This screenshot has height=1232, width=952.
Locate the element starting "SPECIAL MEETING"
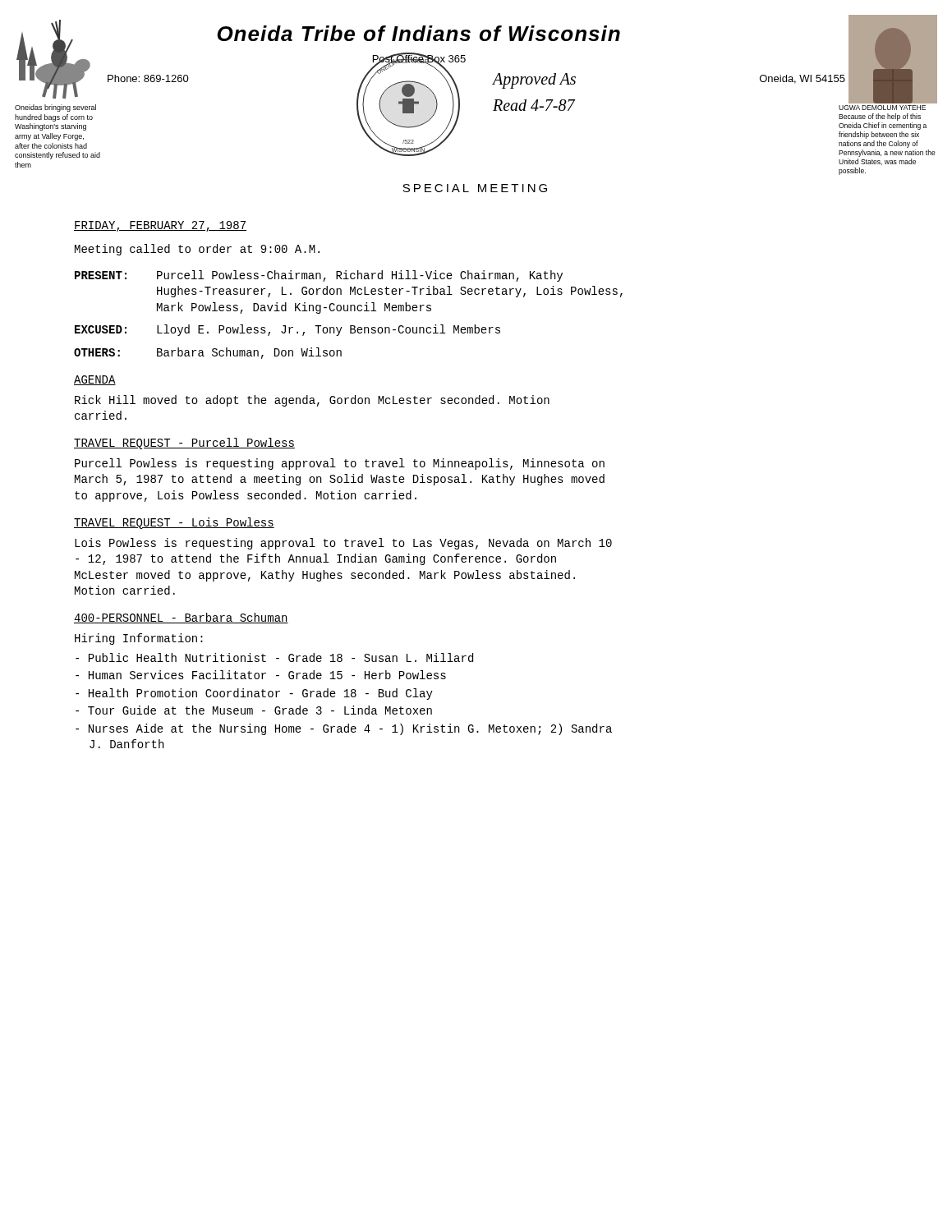point(476,188)
